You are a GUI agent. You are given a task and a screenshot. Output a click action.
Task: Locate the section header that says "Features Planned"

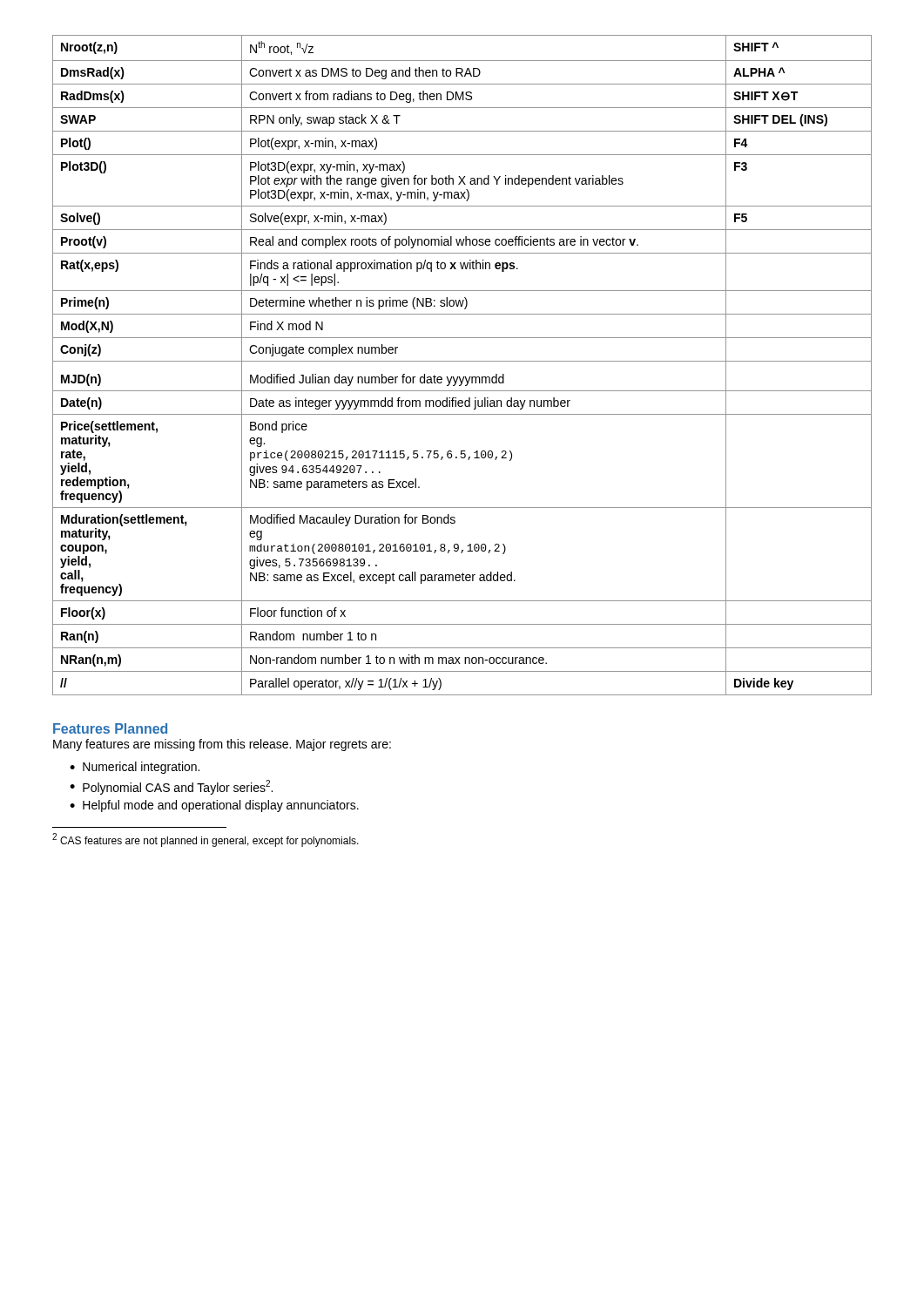tap(110, 729)
